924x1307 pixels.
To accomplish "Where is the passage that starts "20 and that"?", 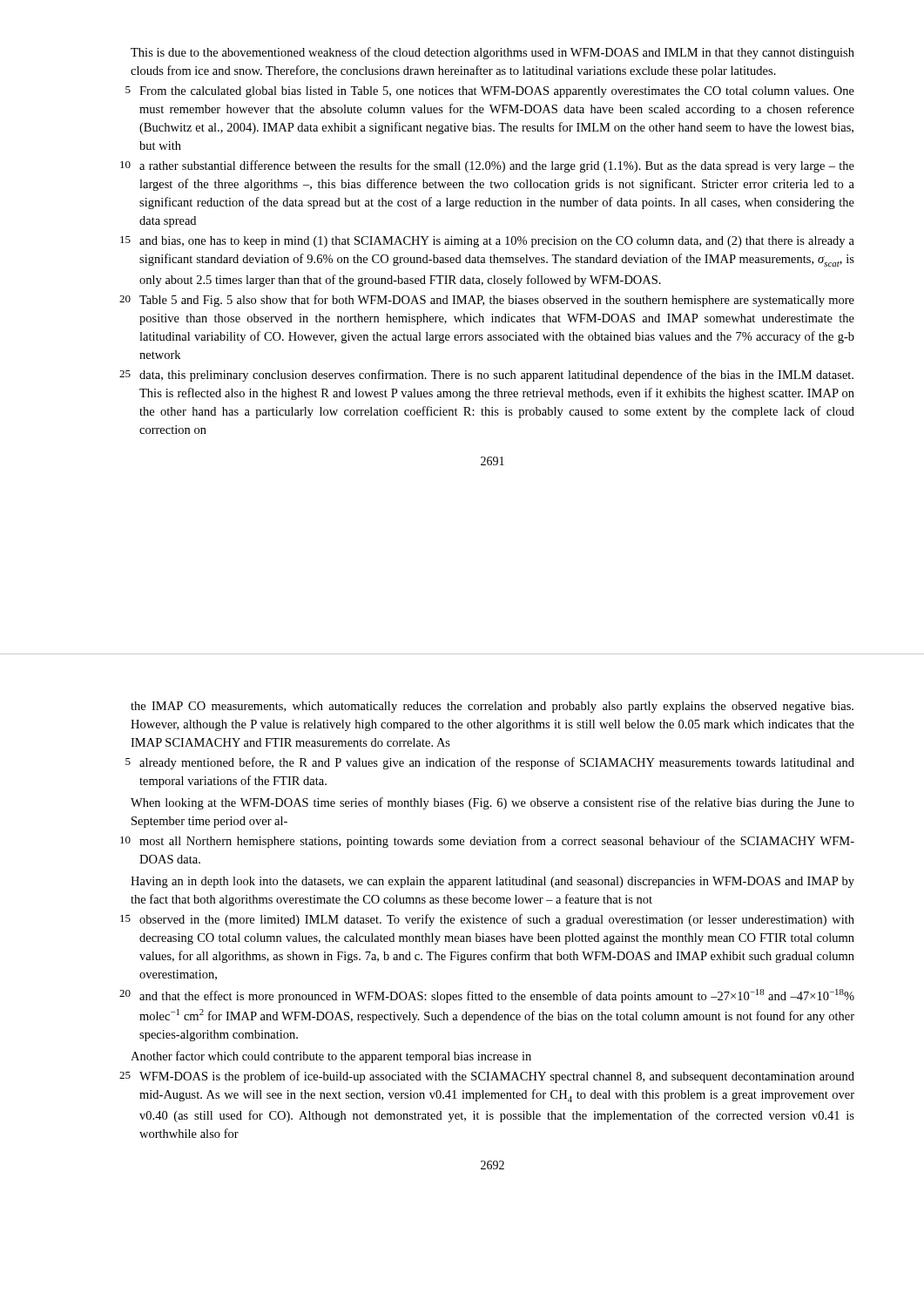I will point(492,1015).
